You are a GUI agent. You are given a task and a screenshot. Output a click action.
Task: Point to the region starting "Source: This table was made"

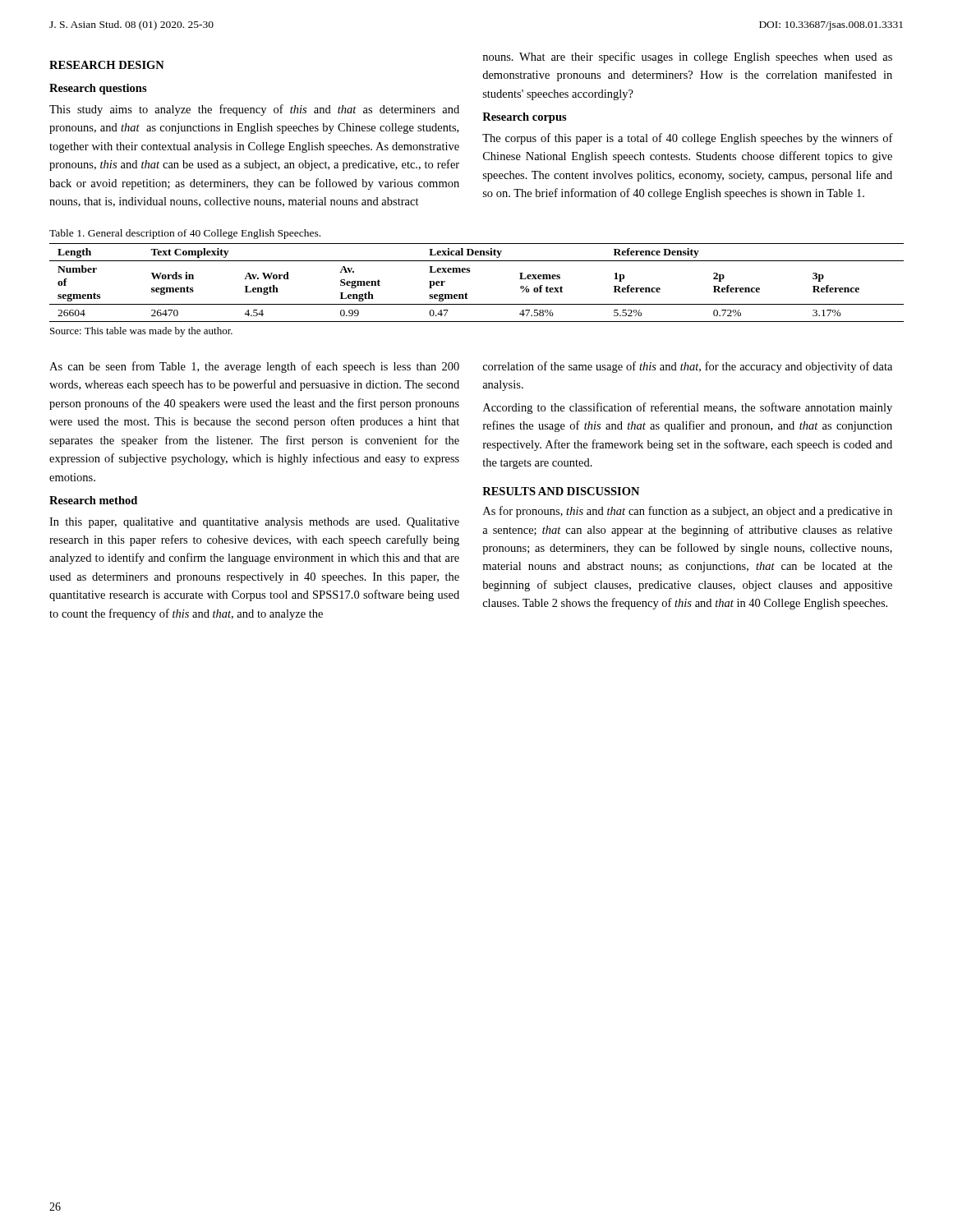(x=141, y=330)
